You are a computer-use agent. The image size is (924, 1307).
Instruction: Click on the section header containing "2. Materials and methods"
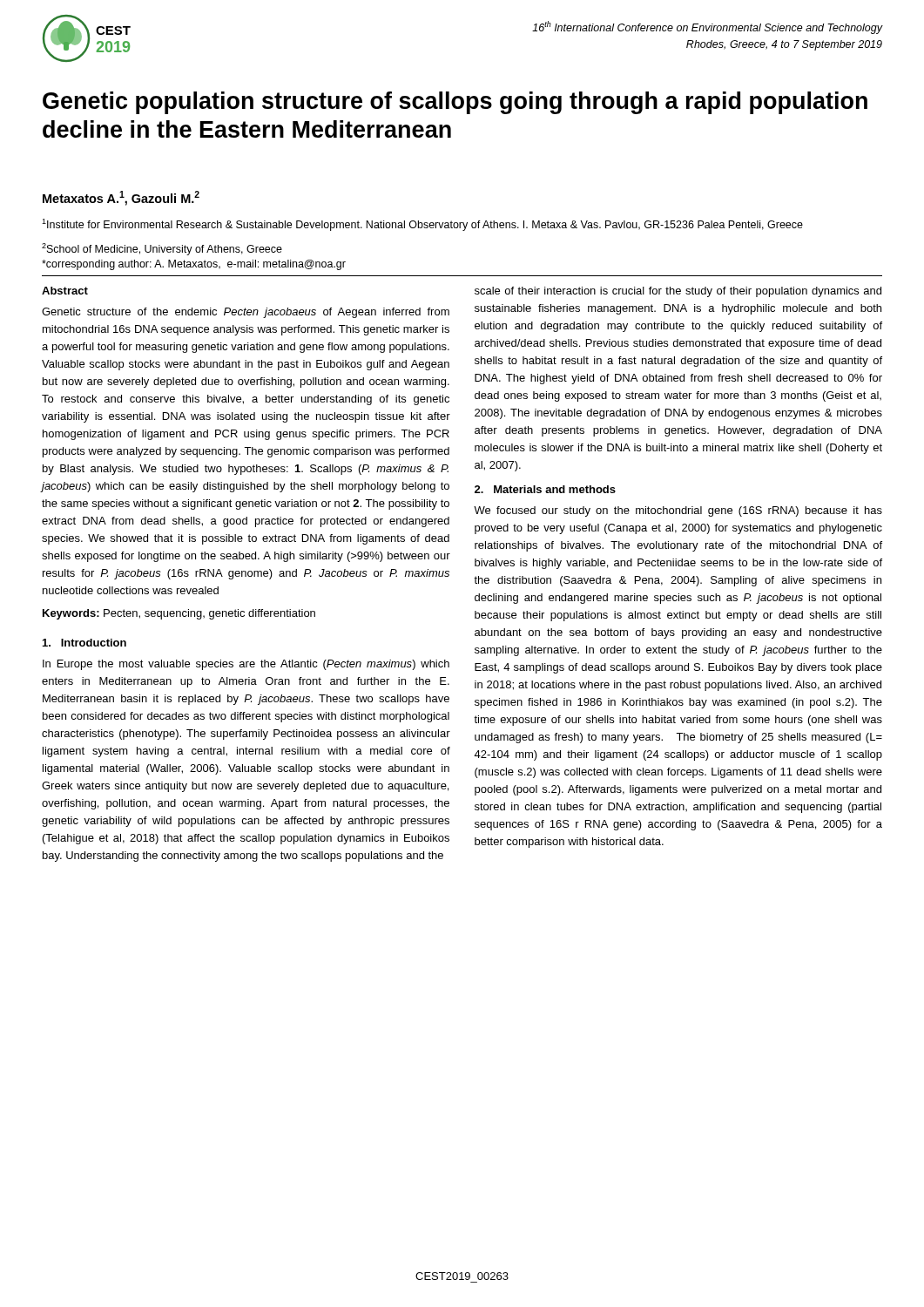pyautogui.click(x=545, y=489)
